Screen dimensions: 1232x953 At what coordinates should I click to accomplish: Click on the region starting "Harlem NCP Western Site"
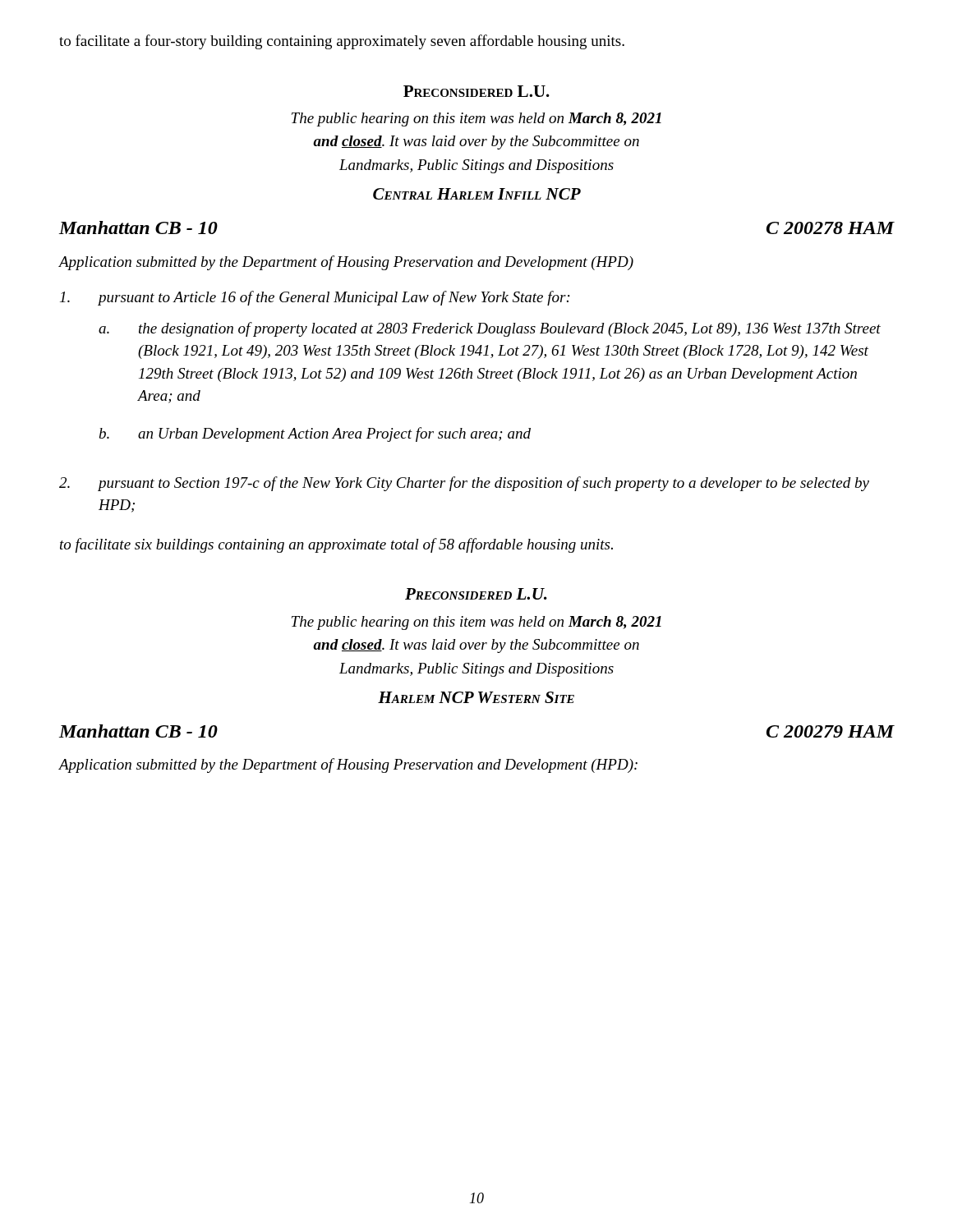[x=476, y=697]
